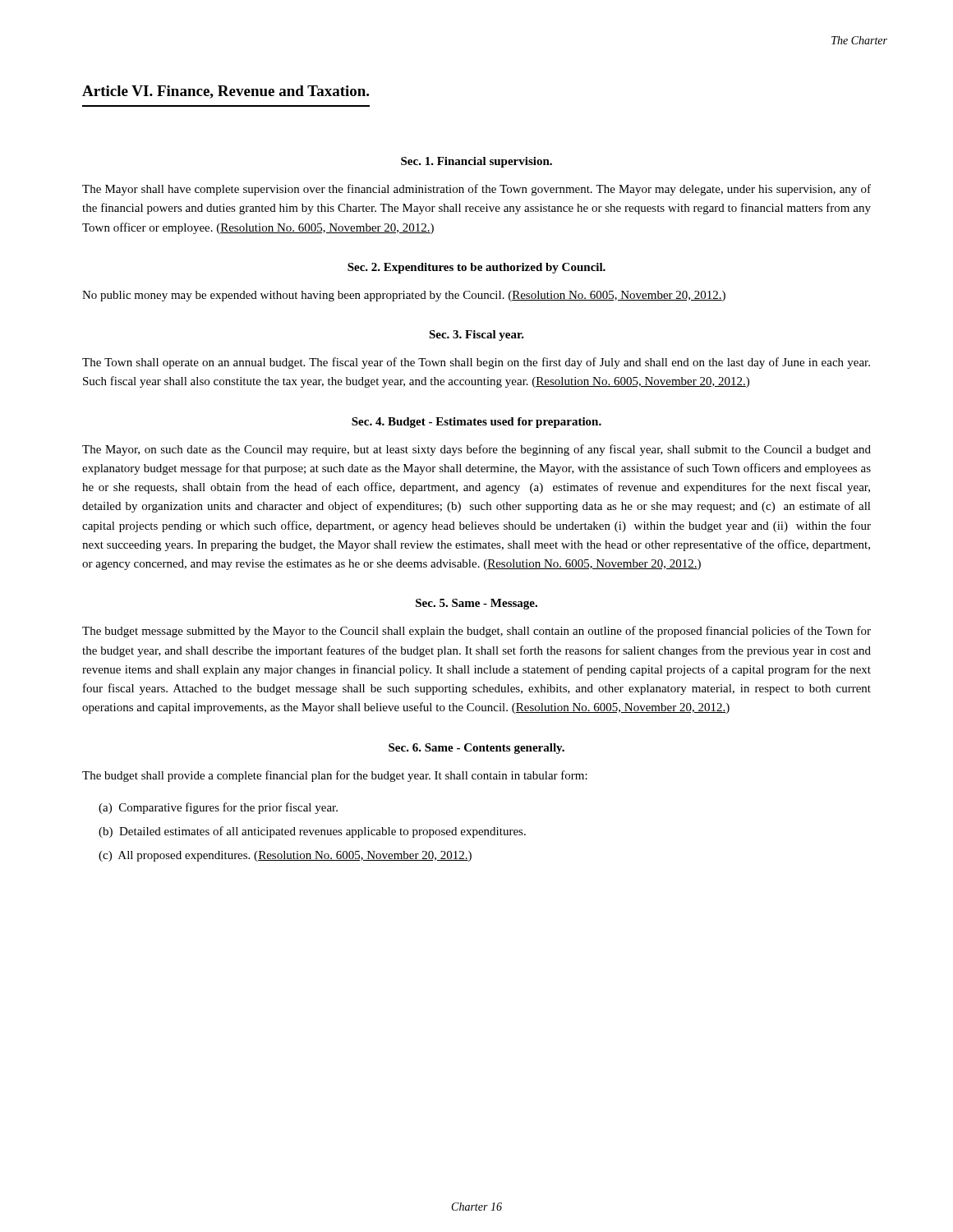This screenshot has height=1232, width=953.
Task: Where is the passage that starts "(c) All proposed expenditures. (Resolution No. 6005,"?
Action: coord(285,855)
